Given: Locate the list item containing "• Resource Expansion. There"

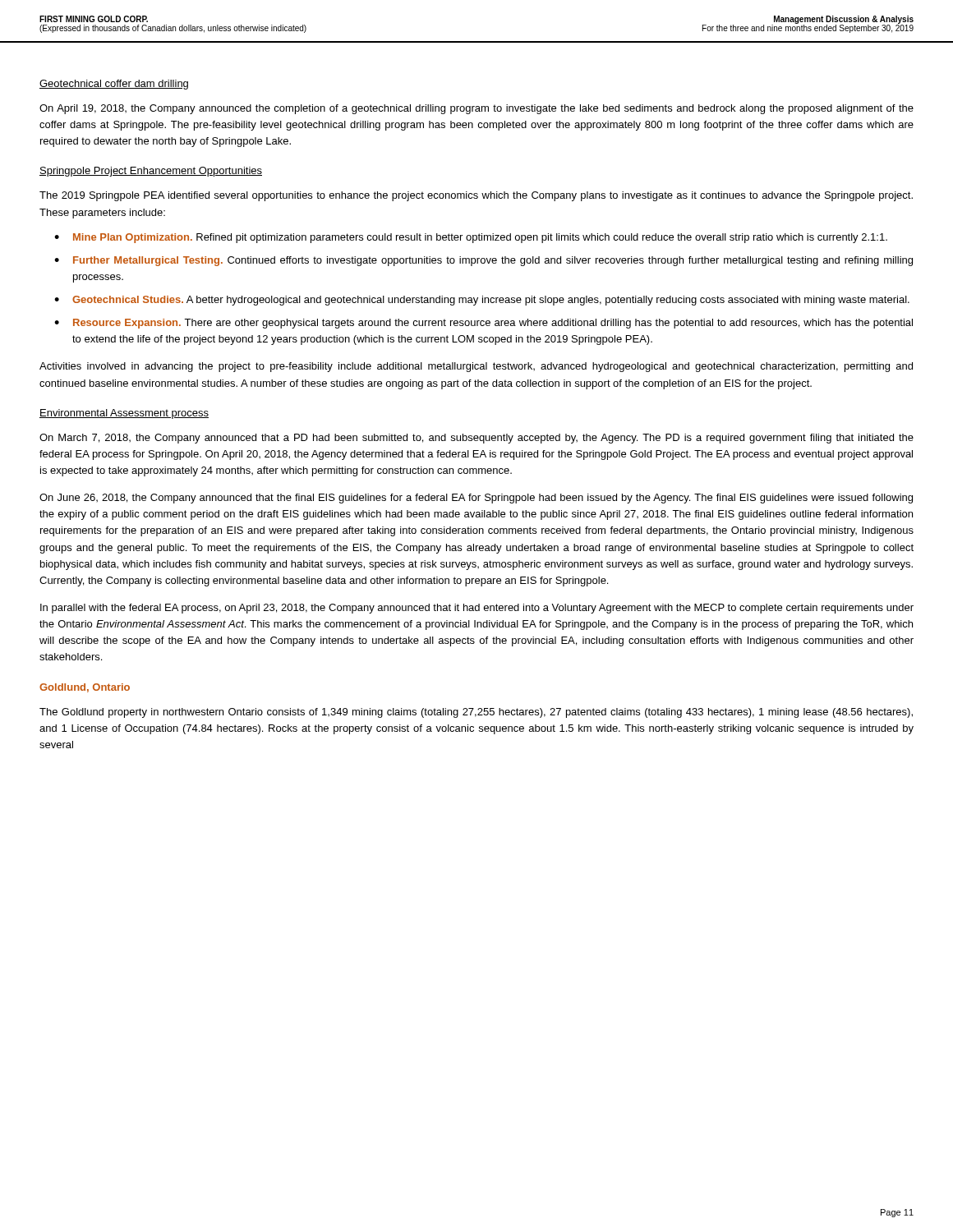Looking at the screenshot, I should click(x=476, y=331).
